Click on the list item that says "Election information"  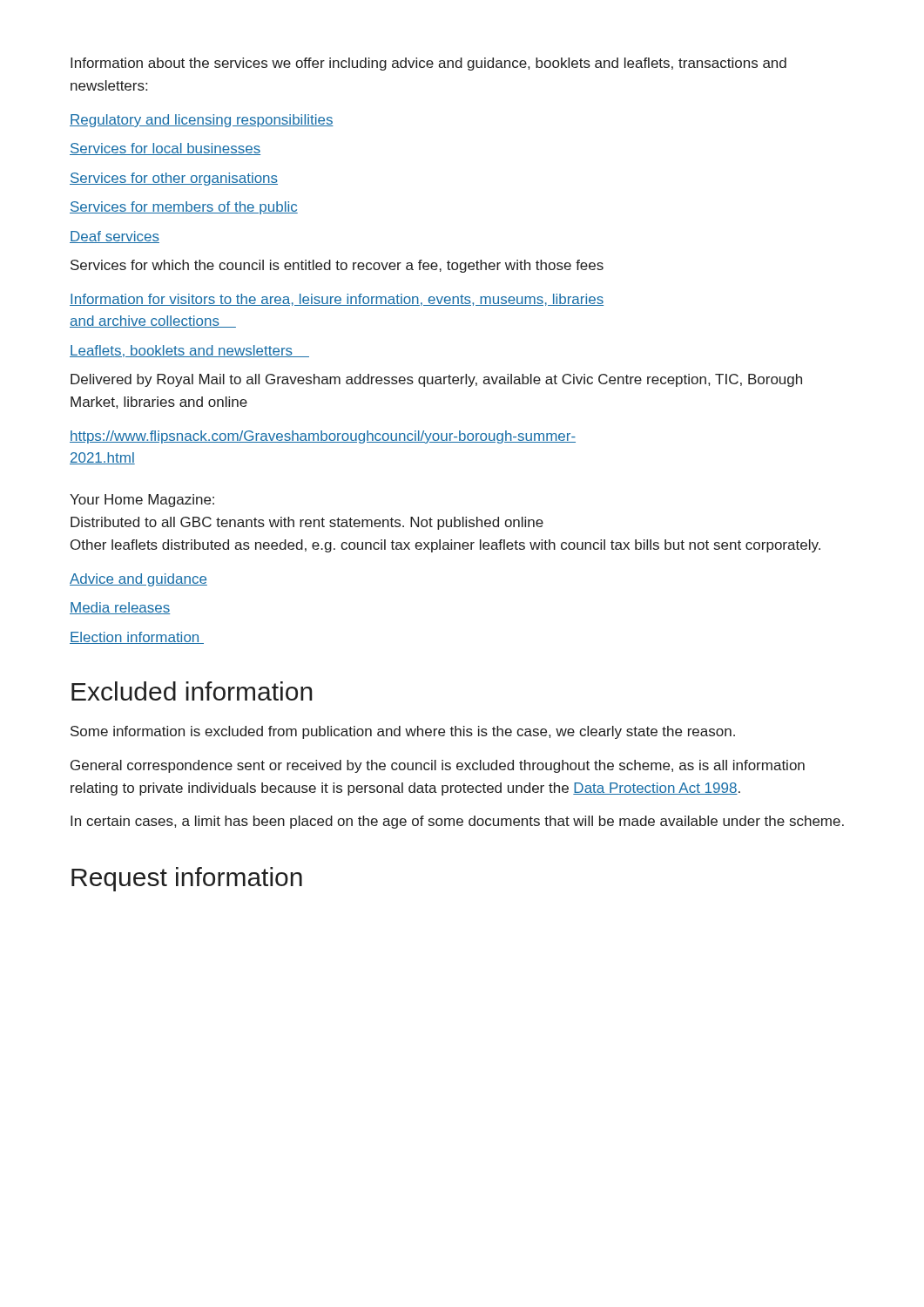[137, 638]
